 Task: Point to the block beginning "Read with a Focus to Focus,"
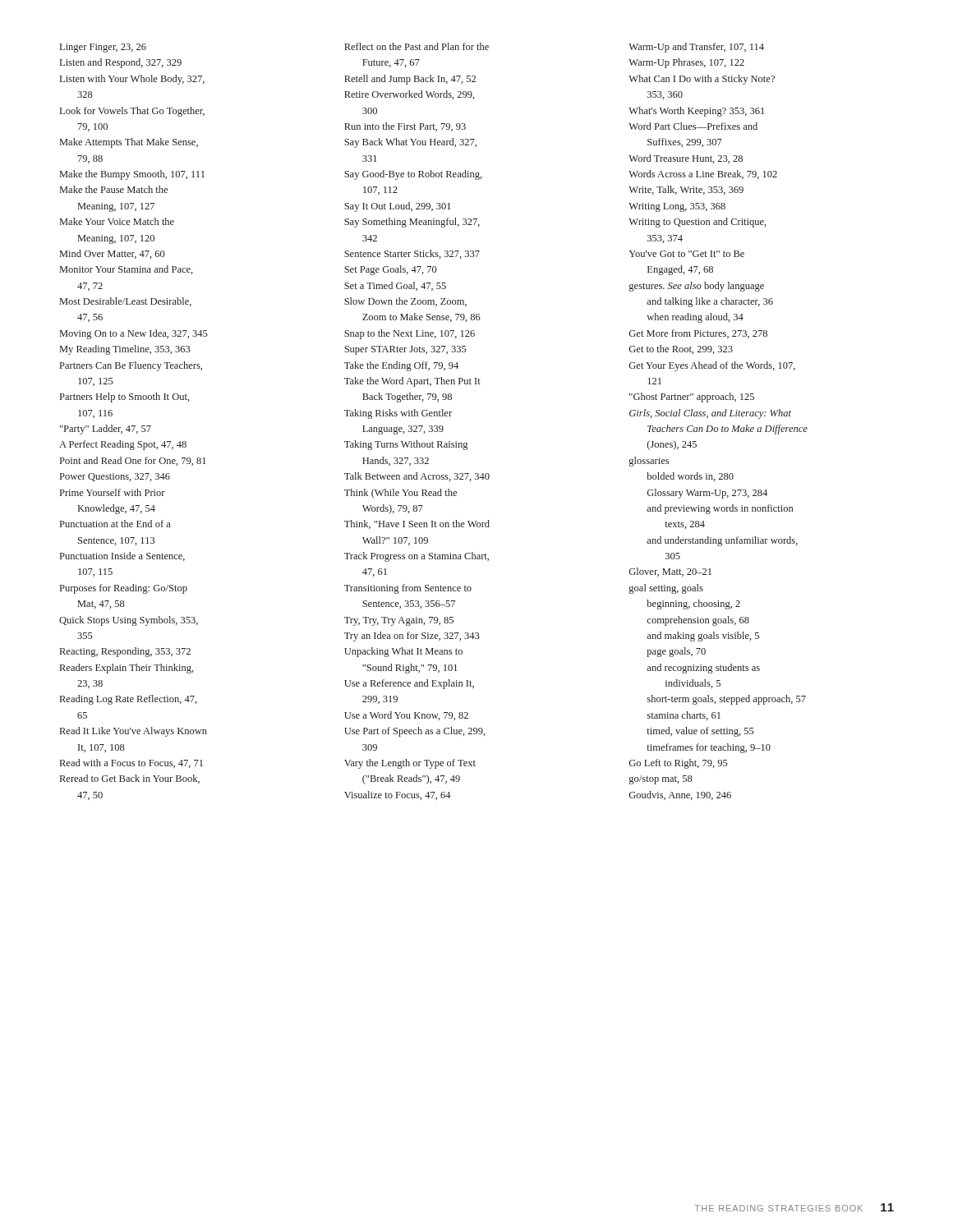tap(131, 763)
